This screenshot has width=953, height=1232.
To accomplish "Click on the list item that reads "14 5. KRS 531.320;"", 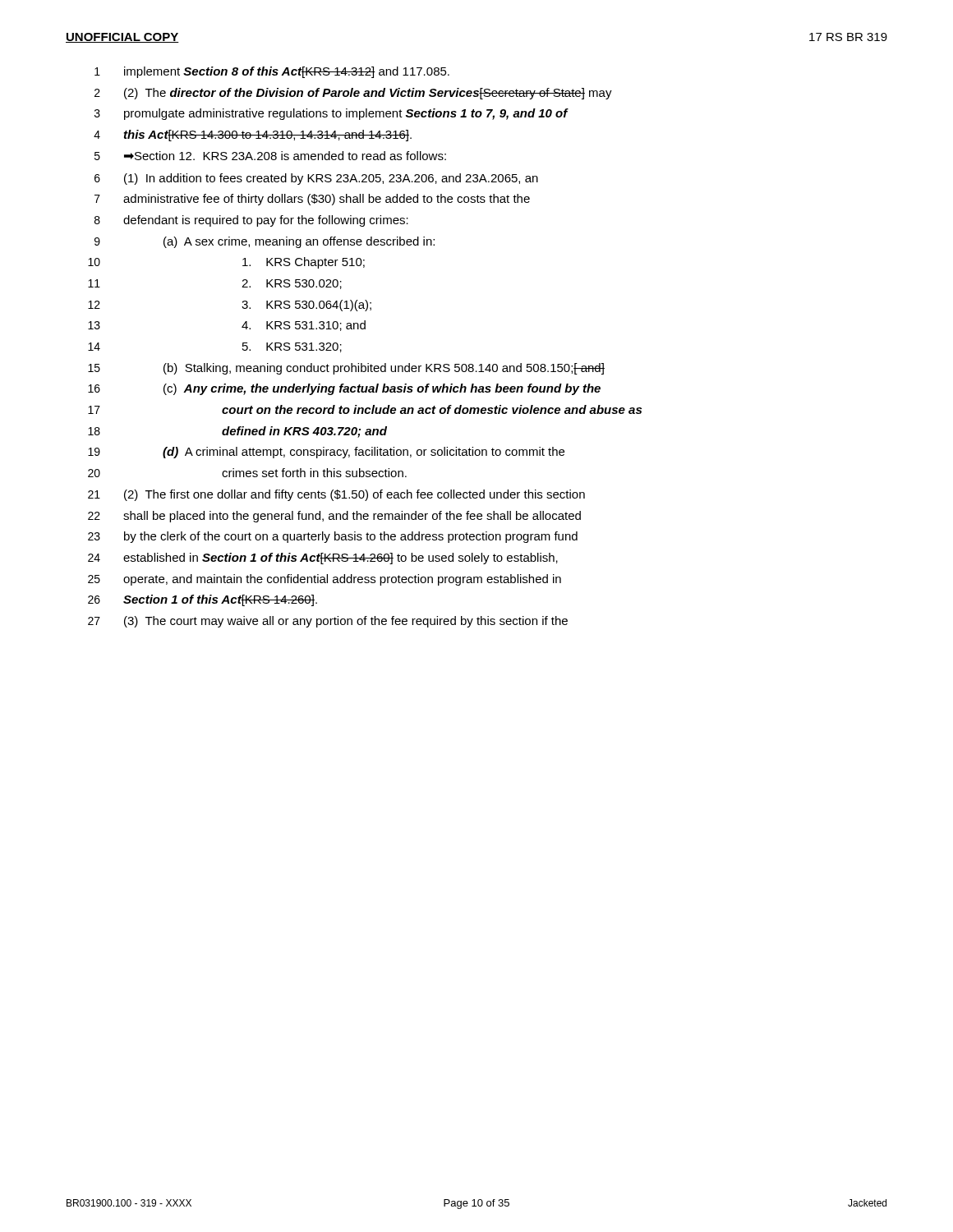I will point(95,347).
